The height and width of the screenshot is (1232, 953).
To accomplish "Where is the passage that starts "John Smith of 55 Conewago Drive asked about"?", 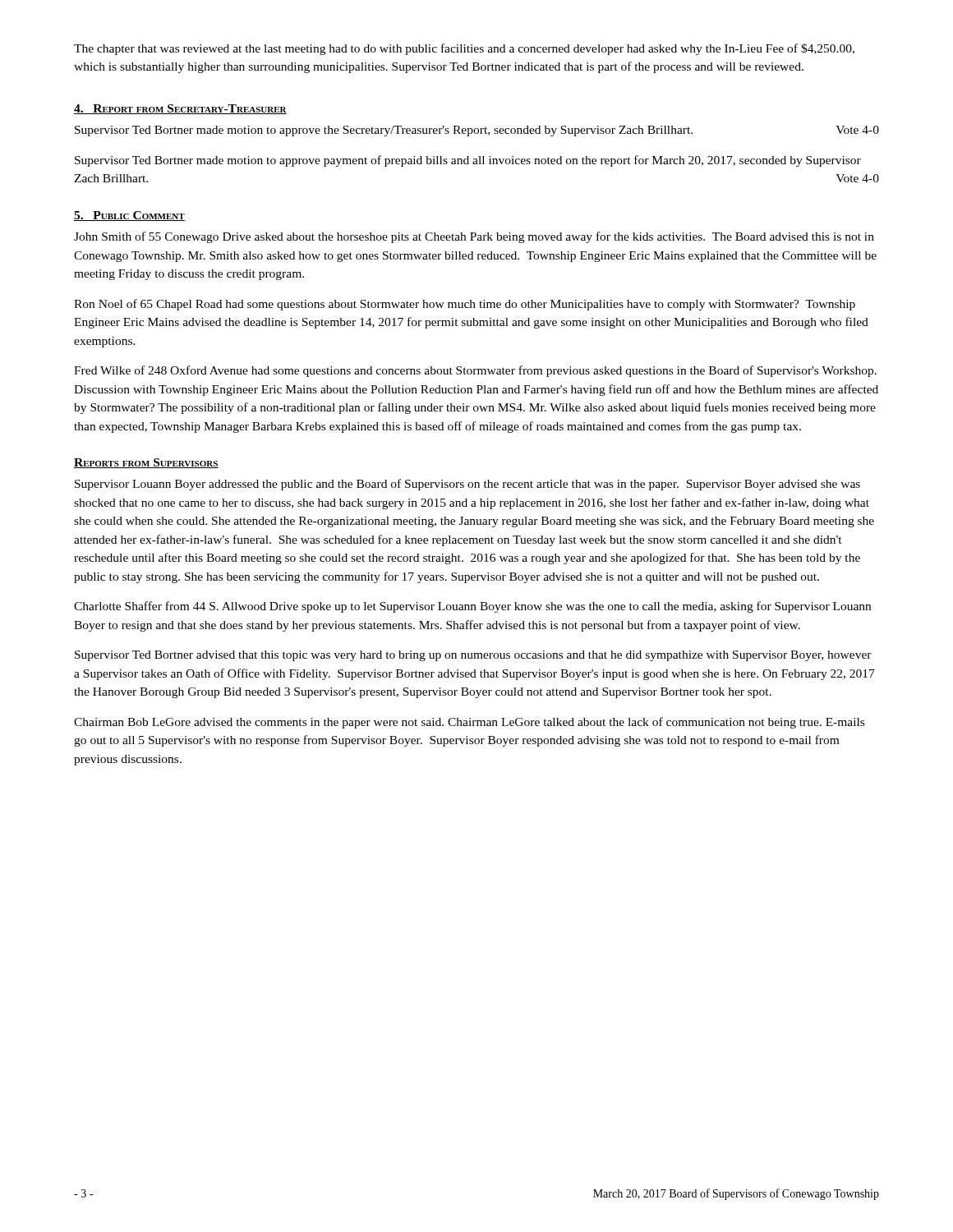I will tap(475, 255).
